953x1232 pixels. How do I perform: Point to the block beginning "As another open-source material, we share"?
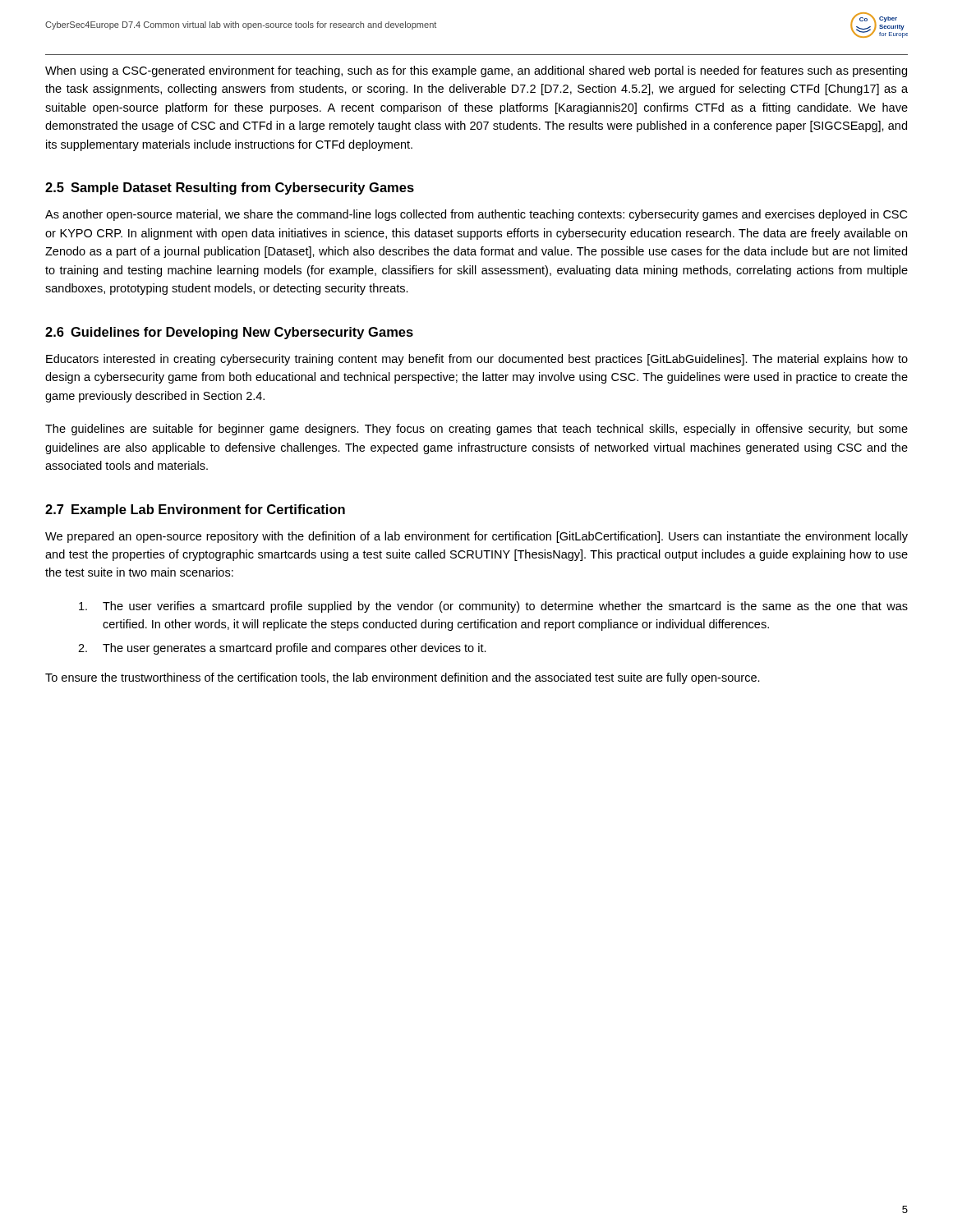click(x=476, y=252)
